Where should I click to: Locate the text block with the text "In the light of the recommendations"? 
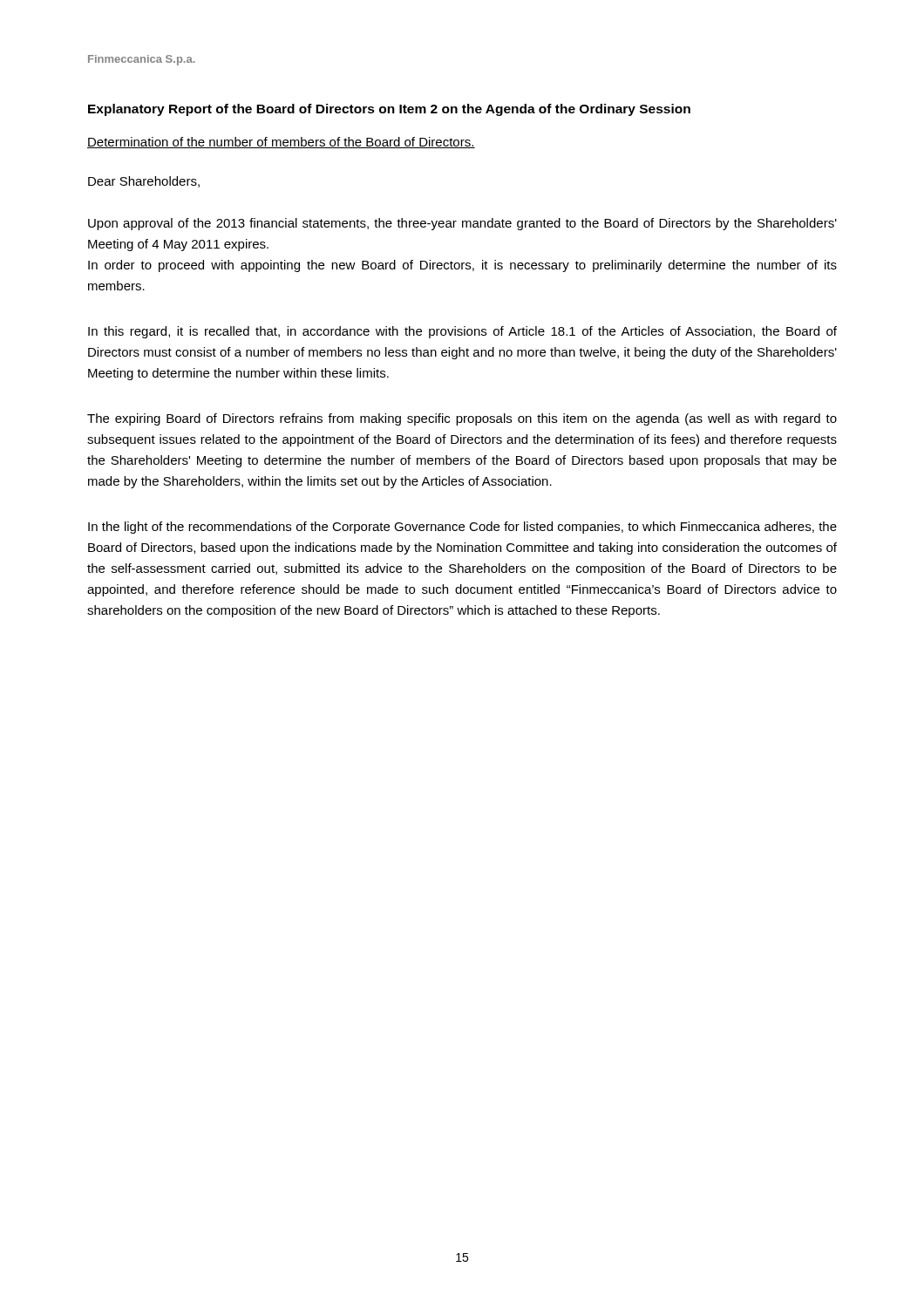tap(462, 568)
